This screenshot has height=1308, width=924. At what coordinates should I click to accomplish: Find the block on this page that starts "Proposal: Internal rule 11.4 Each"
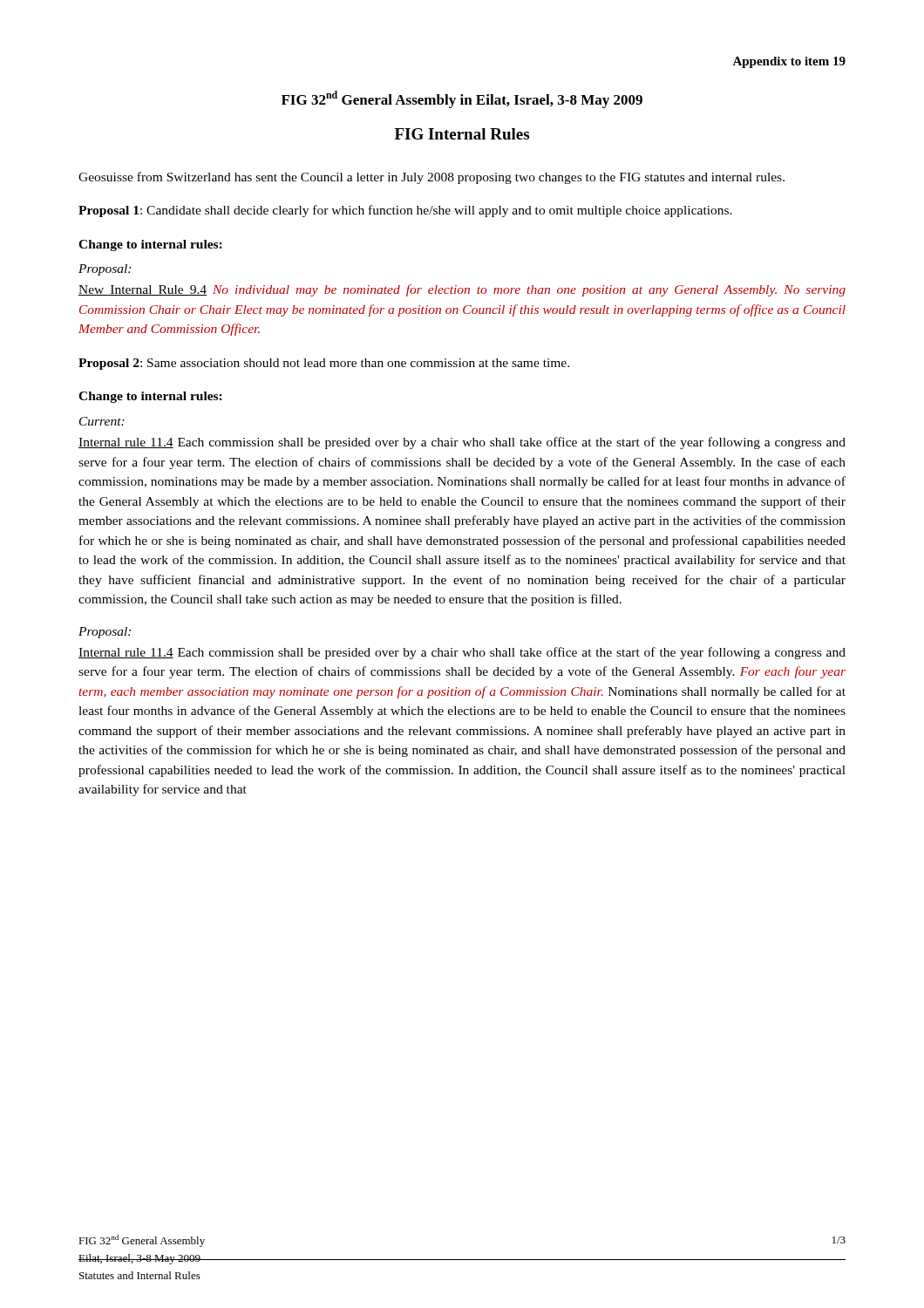pos(462,710)
